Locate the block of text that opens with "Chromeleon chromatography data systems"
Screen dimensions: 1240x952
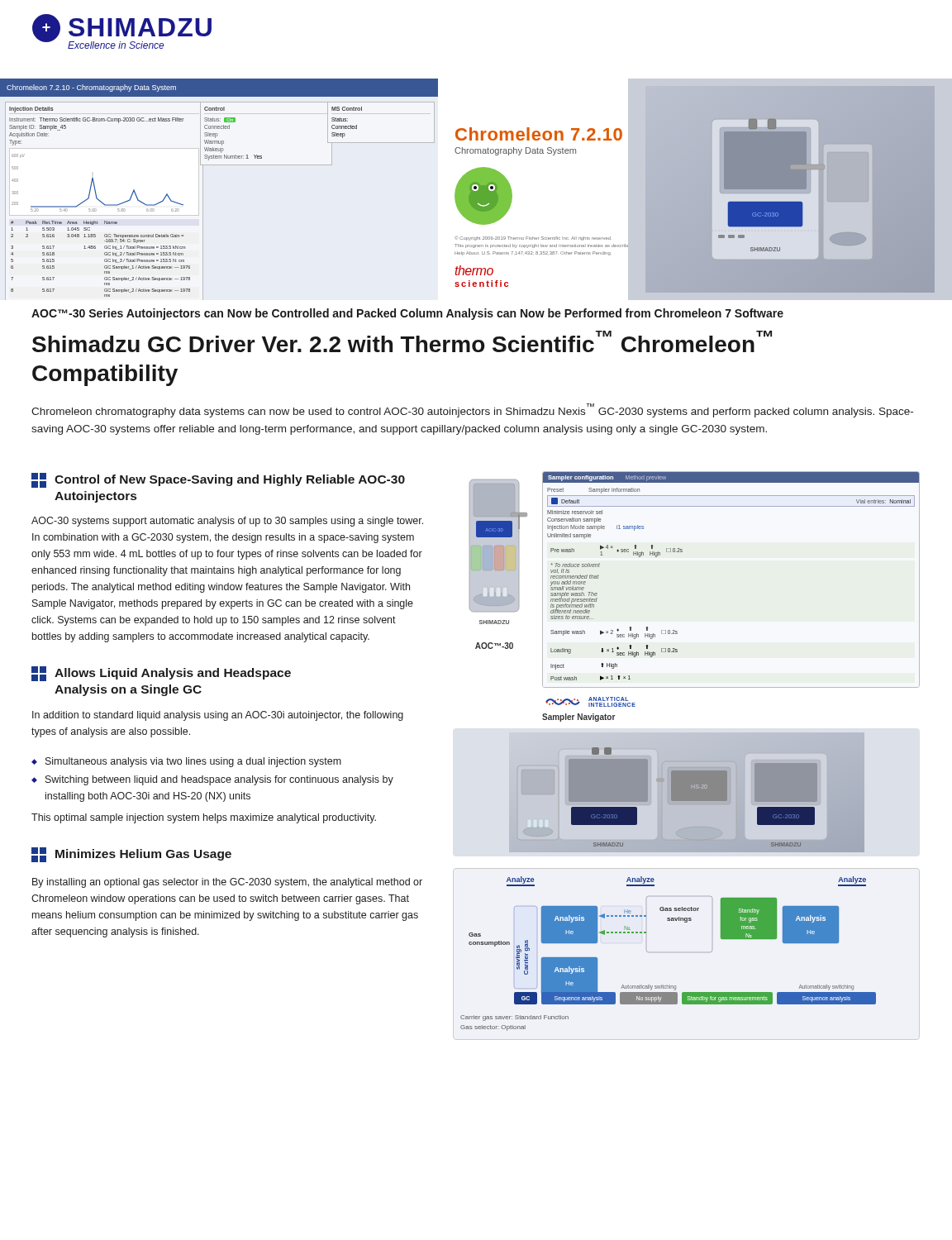pyautogui.click(x=473, y=418)
